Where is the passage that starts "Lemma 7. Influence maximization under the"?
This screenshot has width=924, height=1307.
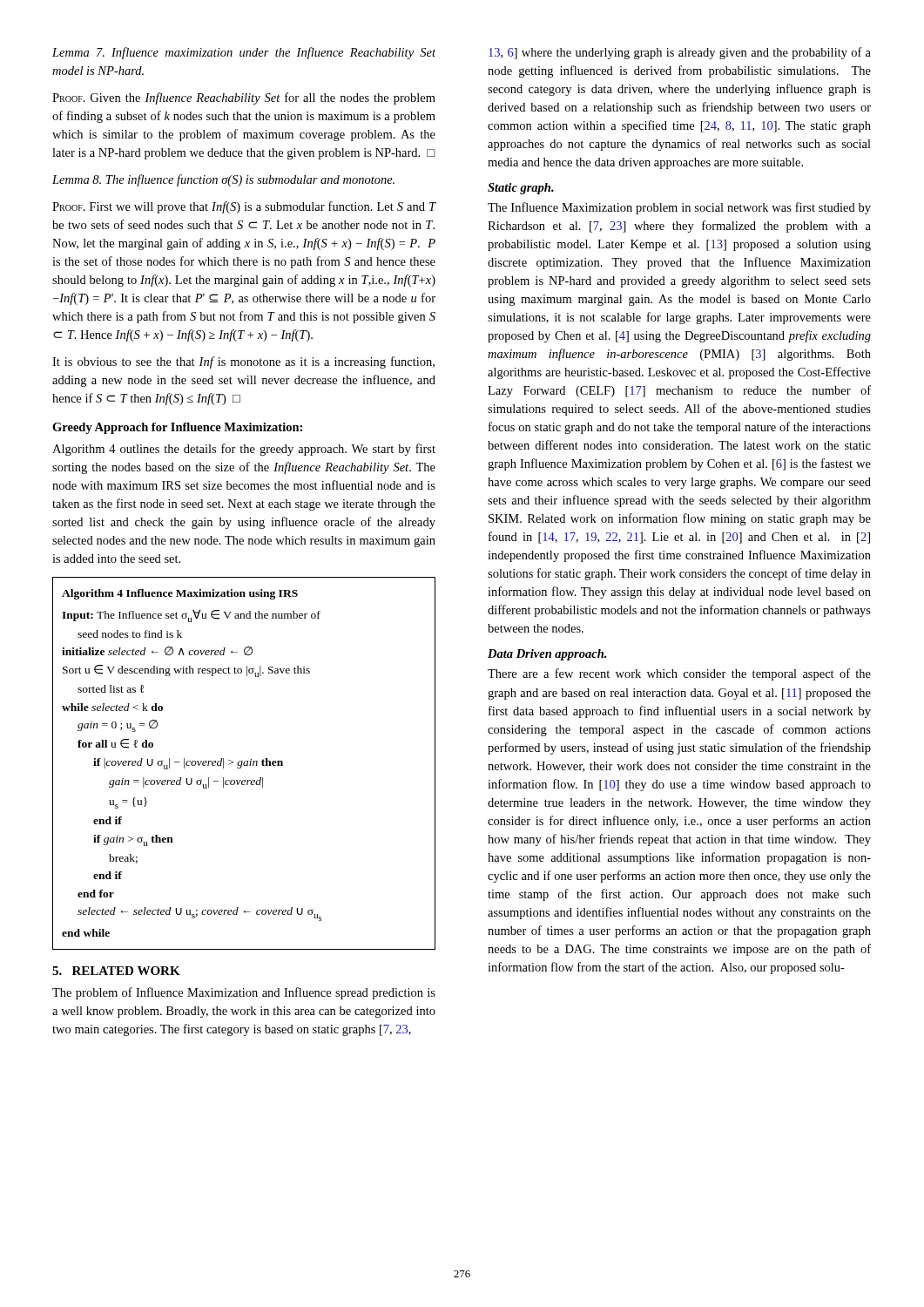click(x=244, y=61)
